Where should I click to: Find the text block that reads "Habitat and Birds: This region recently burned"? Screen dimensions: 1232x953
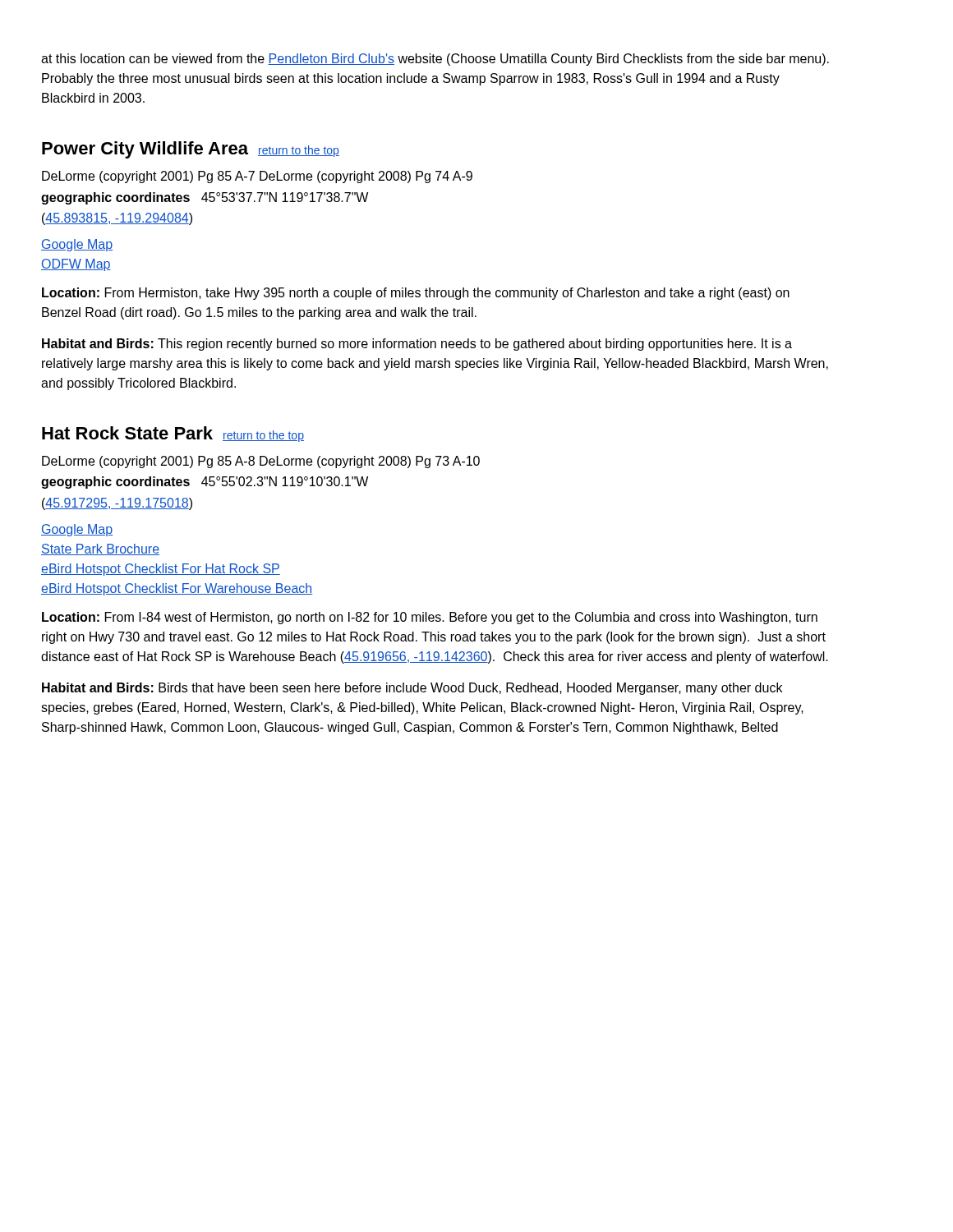(x=435, y=363)
